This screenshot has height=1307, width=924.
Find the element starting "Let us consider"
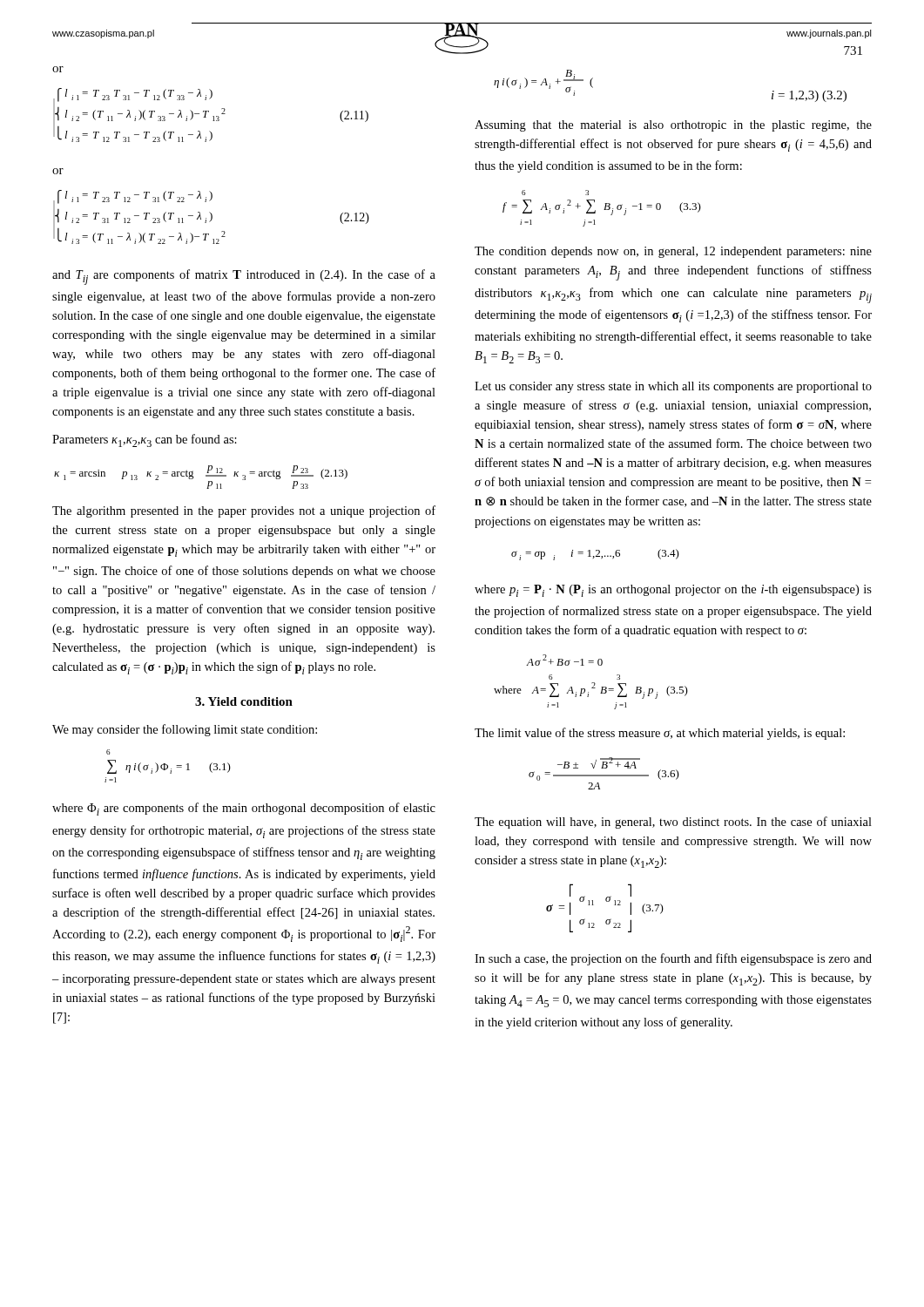point(673,453)
